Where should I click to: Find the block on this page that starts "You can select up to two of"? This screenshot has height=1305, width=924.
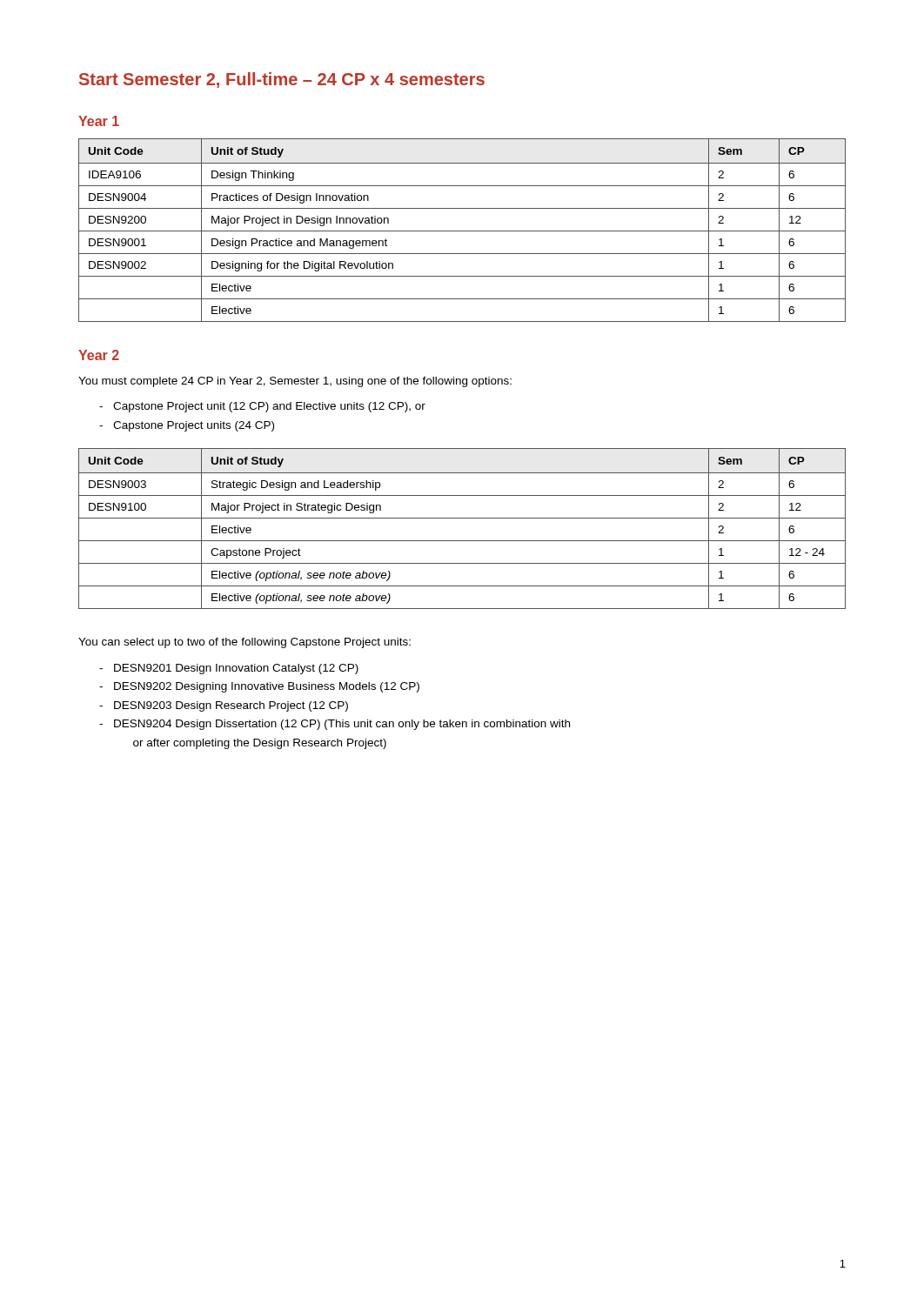click(245, 642)
